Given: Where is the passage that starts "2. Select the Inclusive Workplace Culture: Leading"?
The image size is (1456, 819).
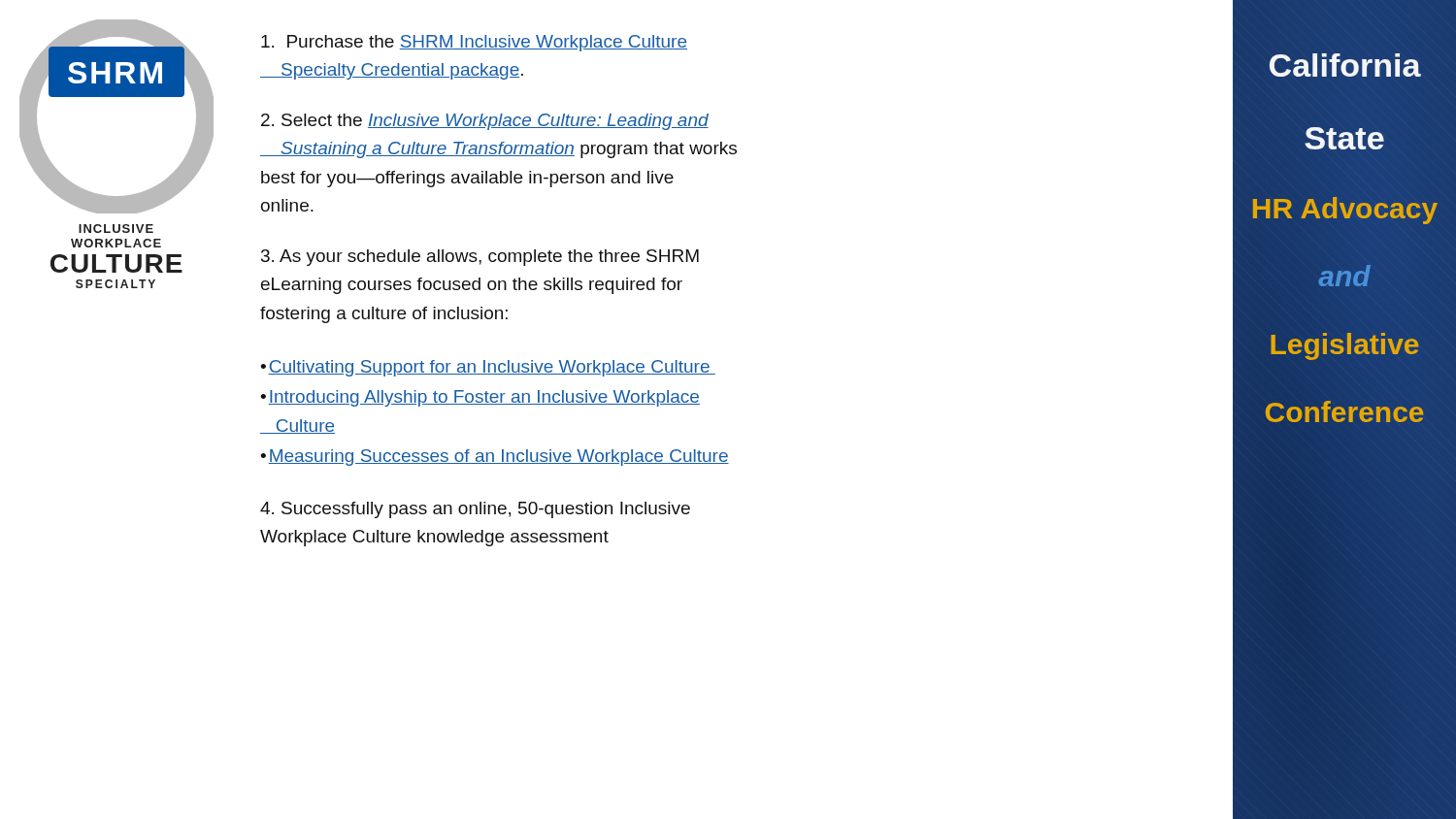Looking at the screenshot, I should click(499, 163).
